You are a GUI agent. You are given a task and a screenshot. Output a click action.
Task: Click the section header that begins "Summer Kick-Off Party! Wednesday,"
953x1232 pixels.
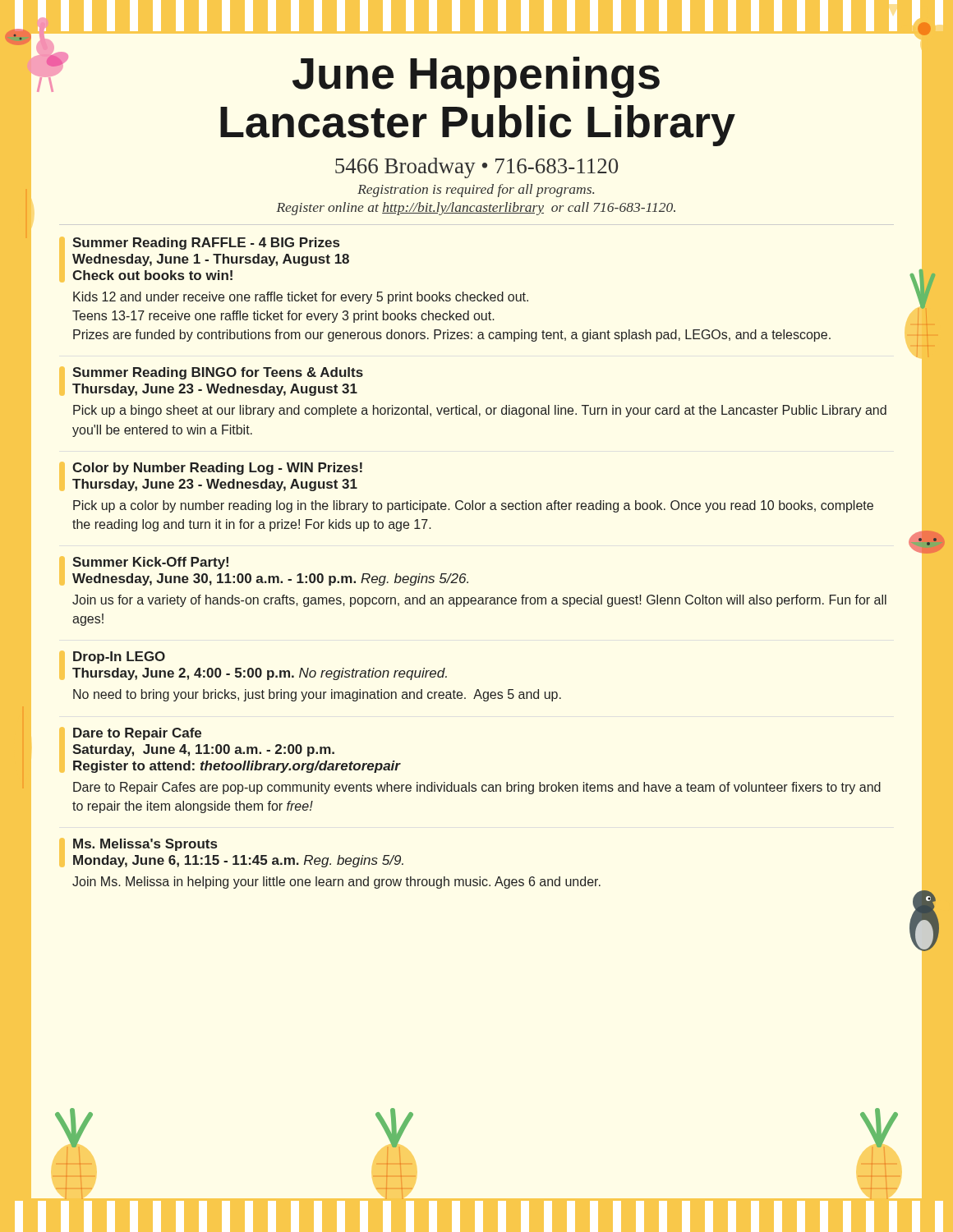pos(476,571)
